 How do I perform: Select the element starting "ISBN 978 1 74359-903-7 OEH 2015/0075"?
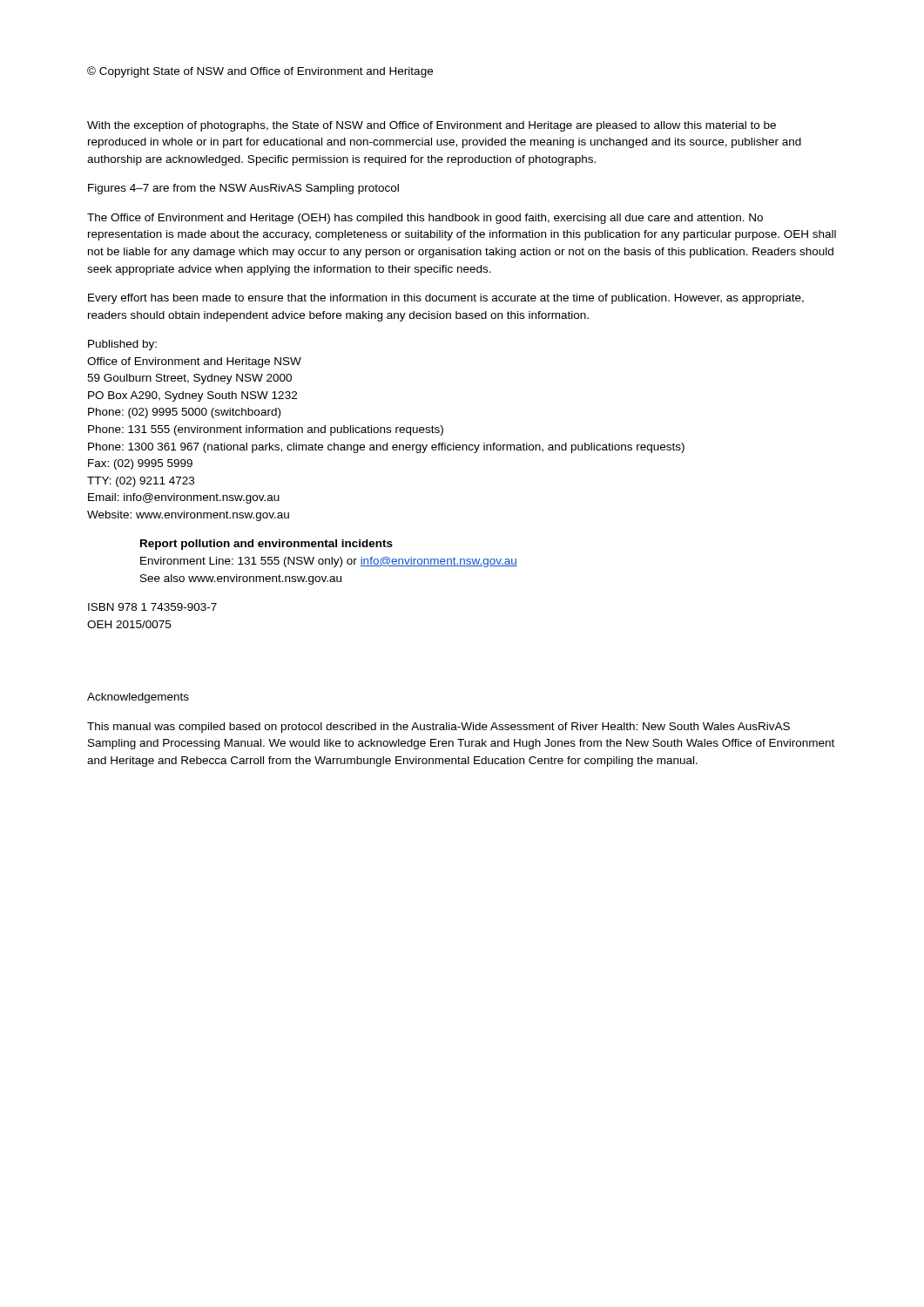[152, 615]
